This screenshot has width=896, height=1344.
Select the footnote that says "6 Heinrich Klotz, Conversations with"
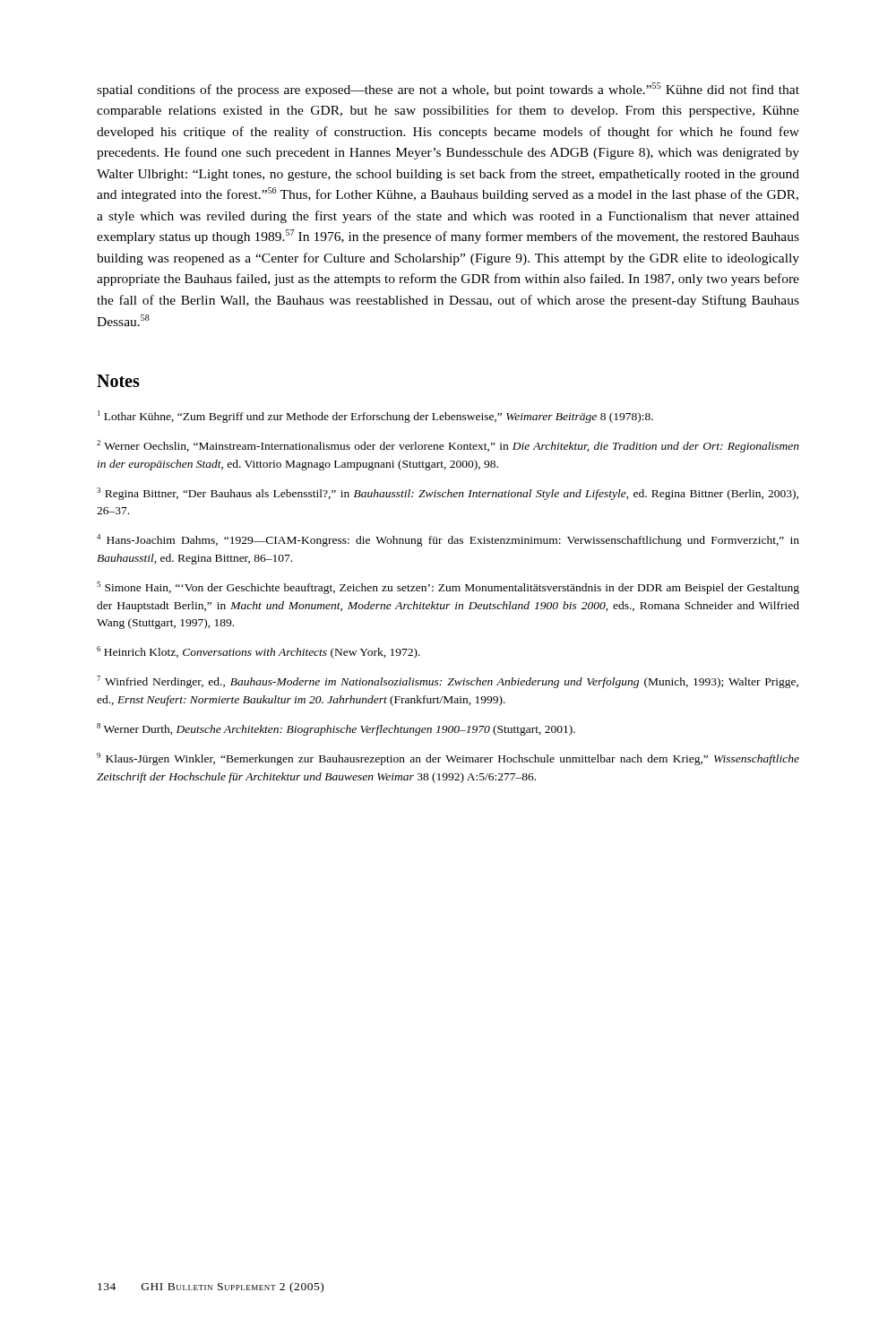258,652
